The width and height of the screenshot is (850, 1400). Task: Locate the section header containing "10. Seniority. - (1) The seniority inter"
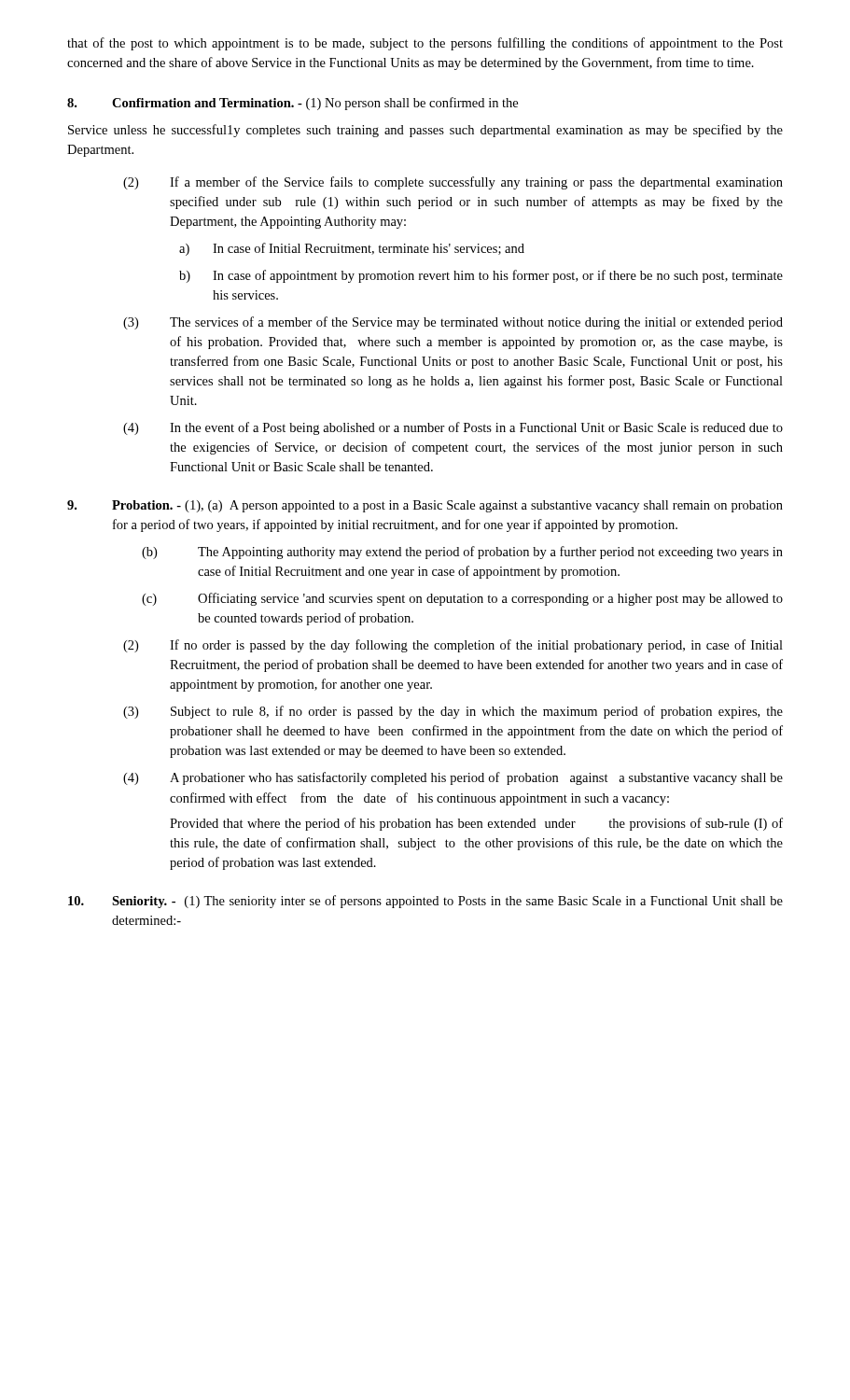[425, 911]
